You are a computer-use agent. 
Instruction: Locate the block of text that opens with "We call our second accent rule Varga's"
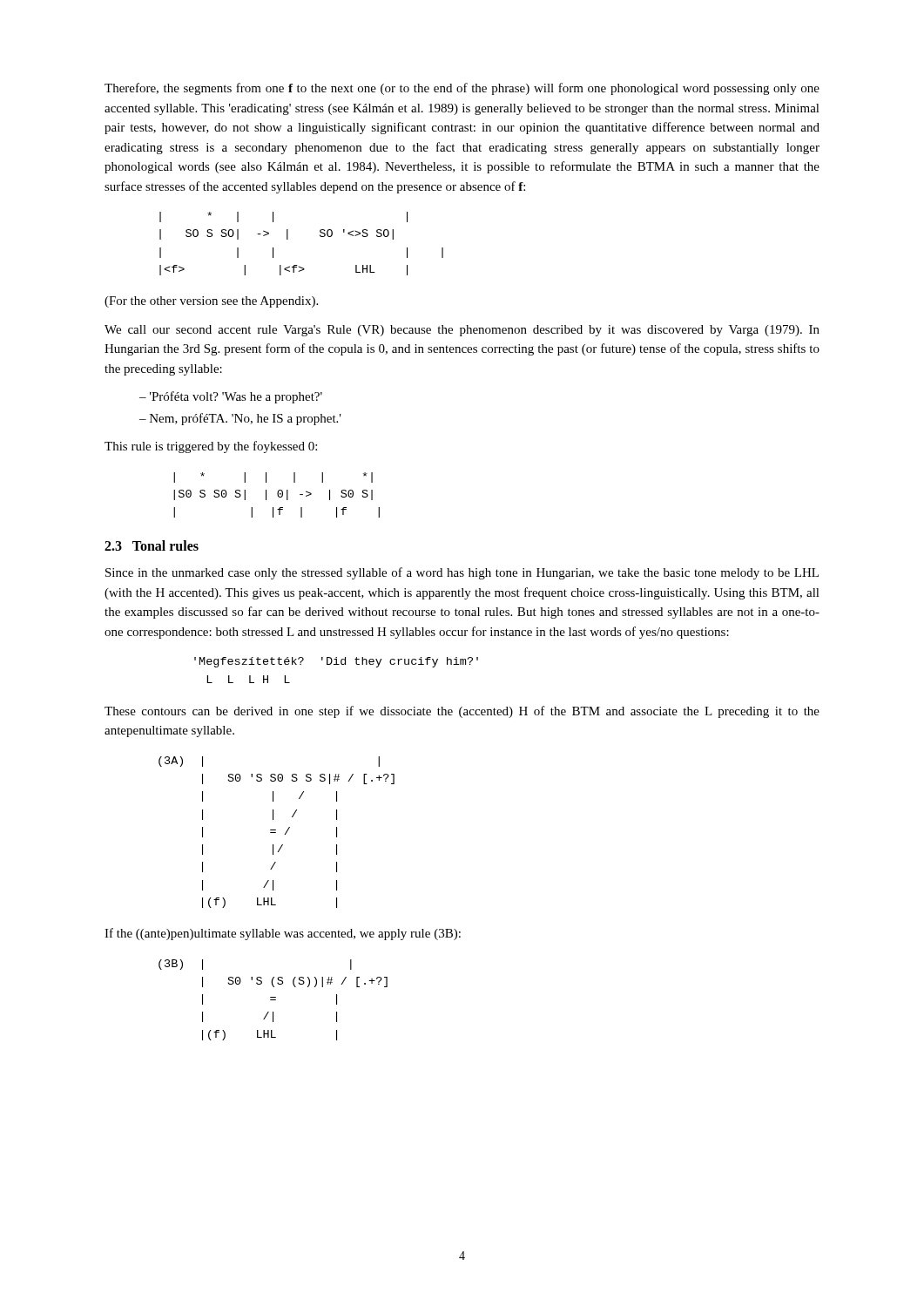pos(462,349)
